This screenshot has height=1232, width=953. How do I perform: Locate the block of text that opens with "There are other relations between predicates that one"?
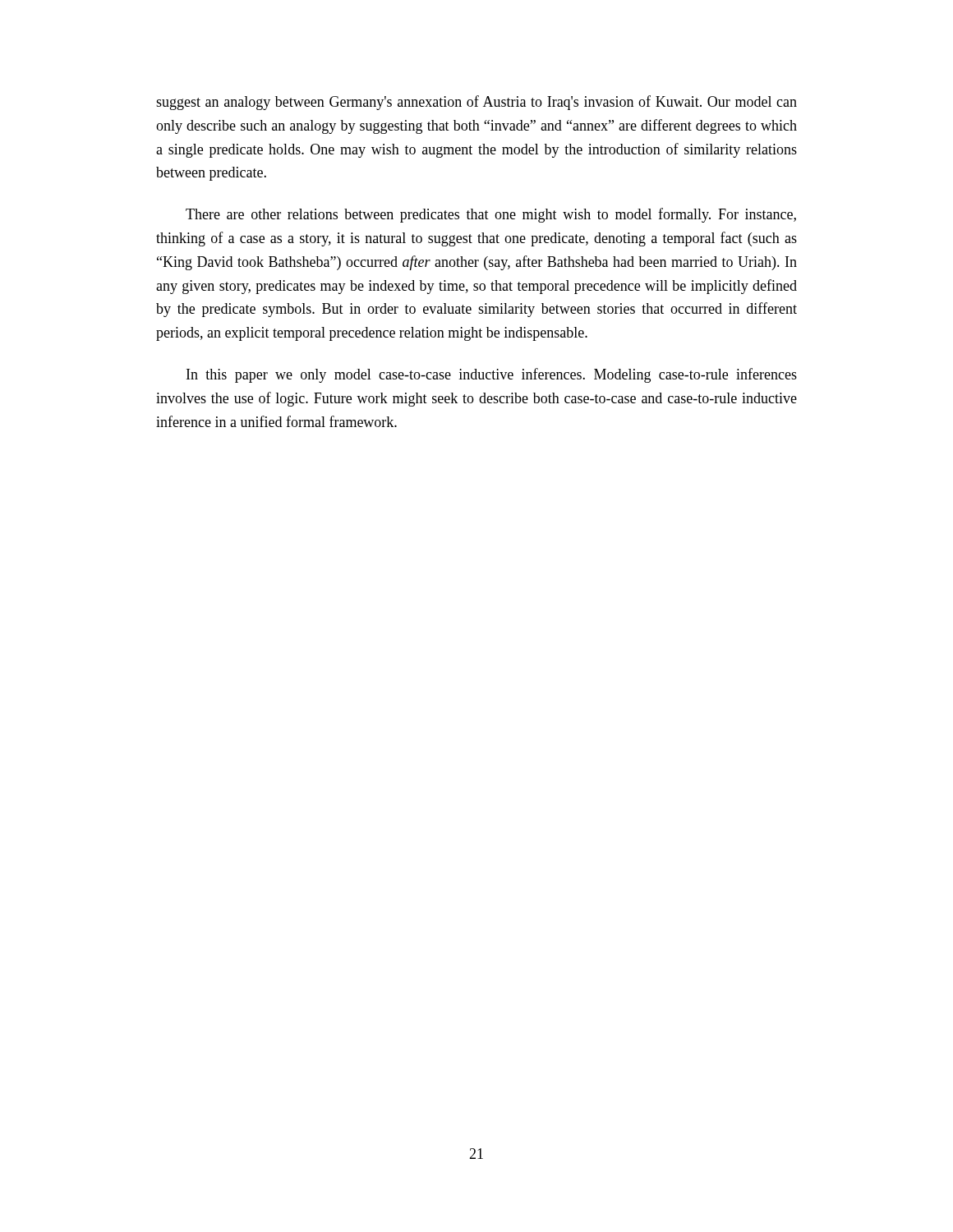coord(476,274)
